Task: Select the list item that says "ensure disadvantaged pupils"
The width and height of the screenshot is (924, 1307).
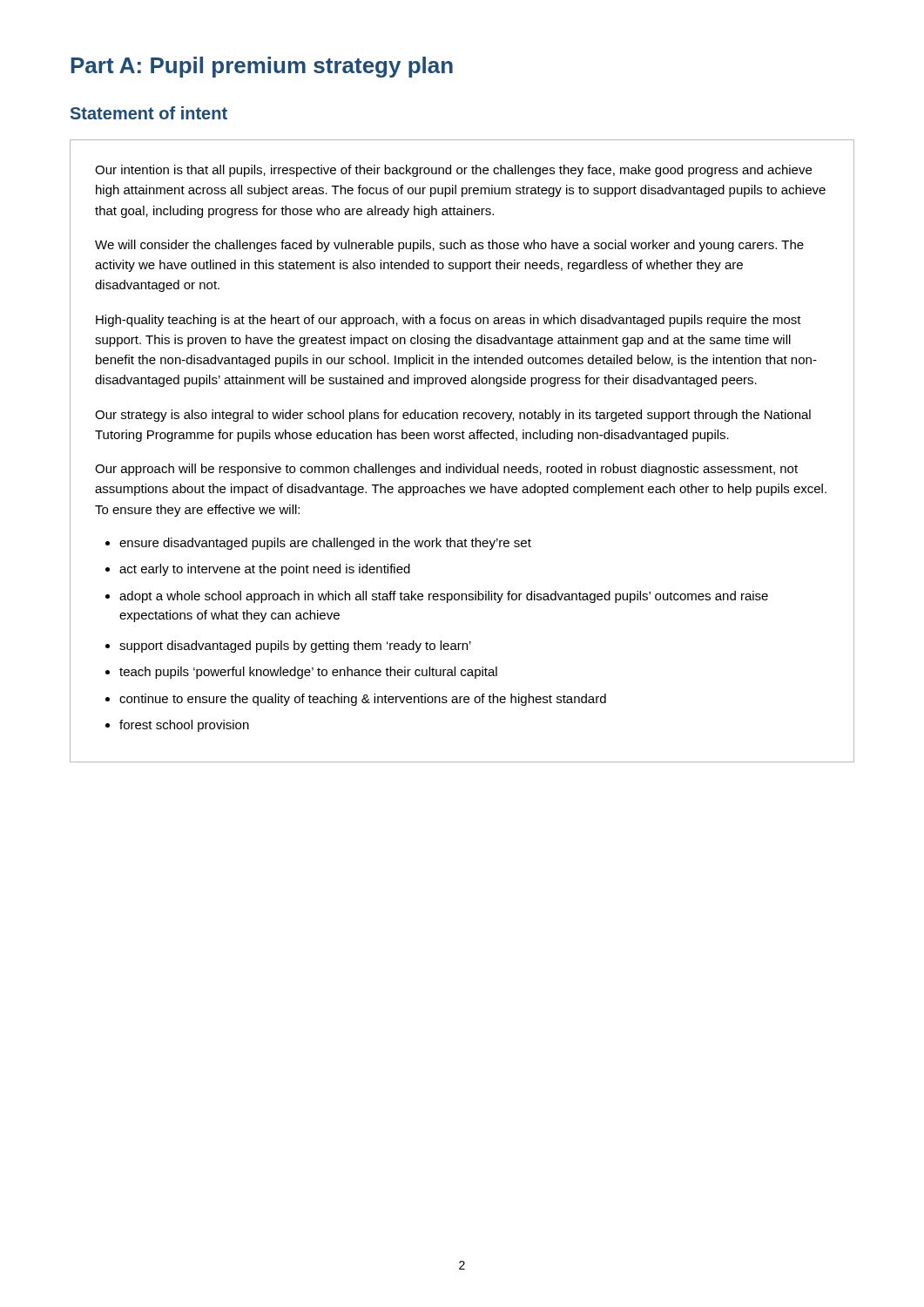Action: coord(325,542)
